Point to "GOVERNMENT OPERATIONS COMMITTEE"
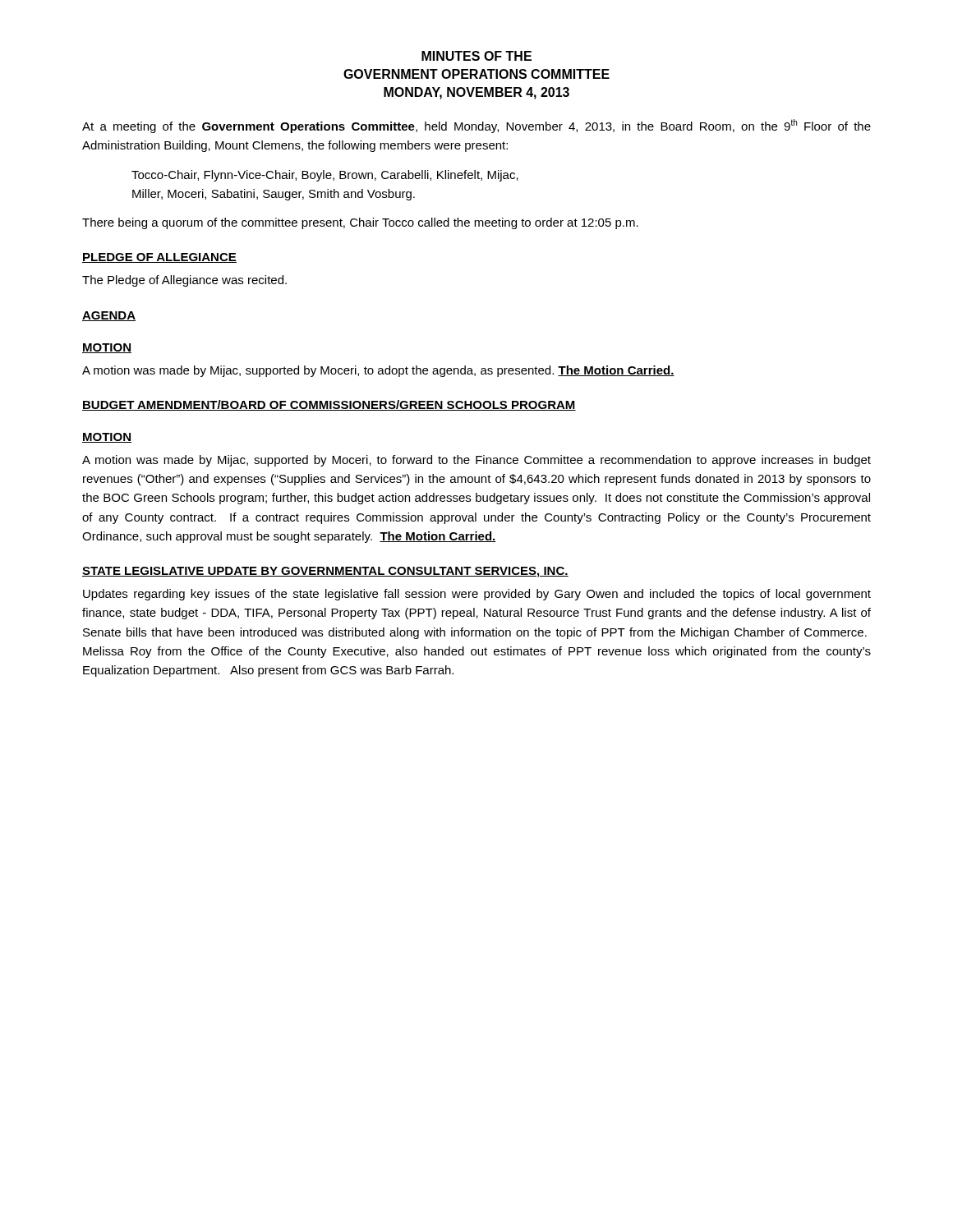953x1232 pixels. click(x=476, y=74)
